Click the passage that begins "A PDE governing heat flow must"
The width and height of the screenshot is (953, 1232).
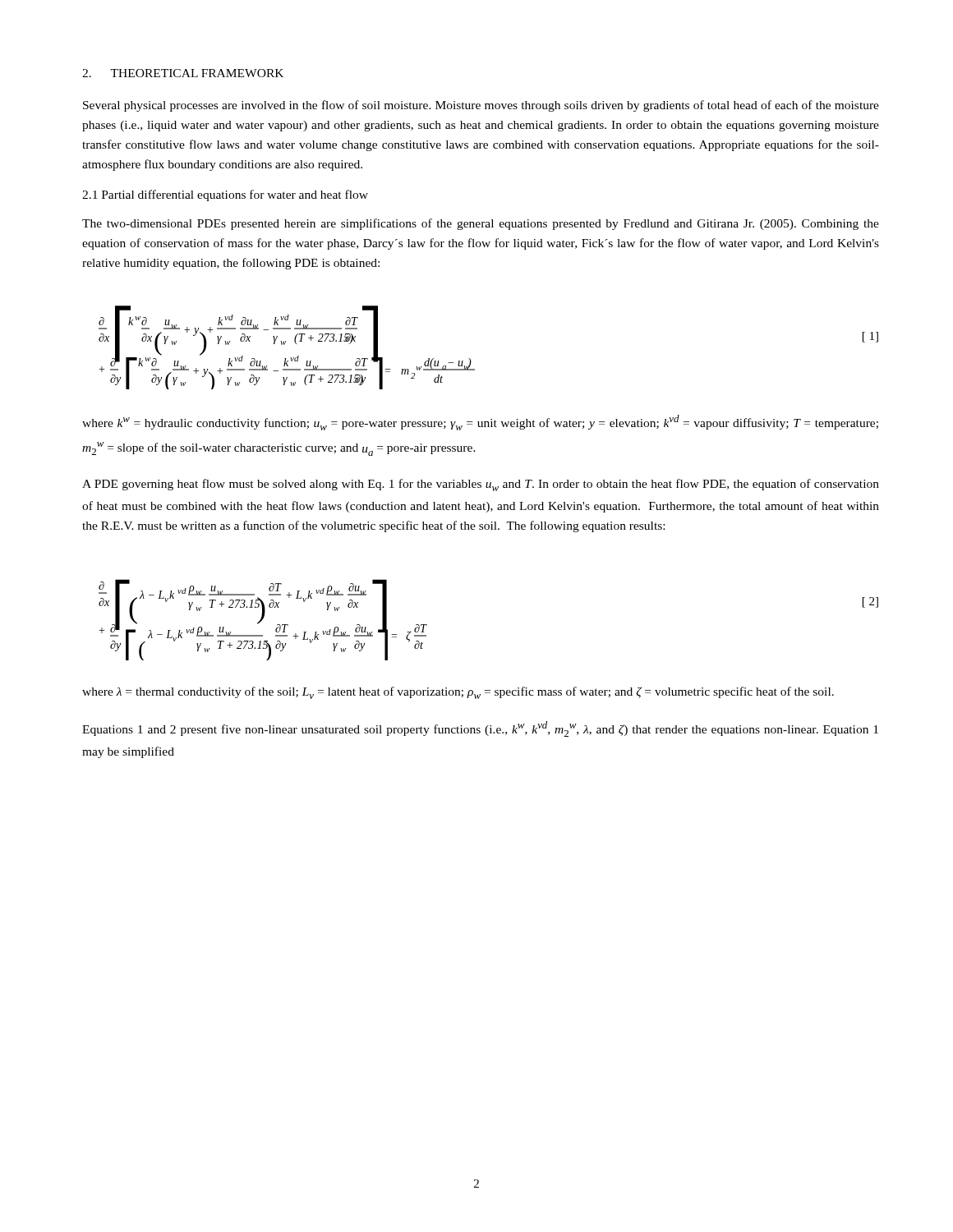pos(481,504)
